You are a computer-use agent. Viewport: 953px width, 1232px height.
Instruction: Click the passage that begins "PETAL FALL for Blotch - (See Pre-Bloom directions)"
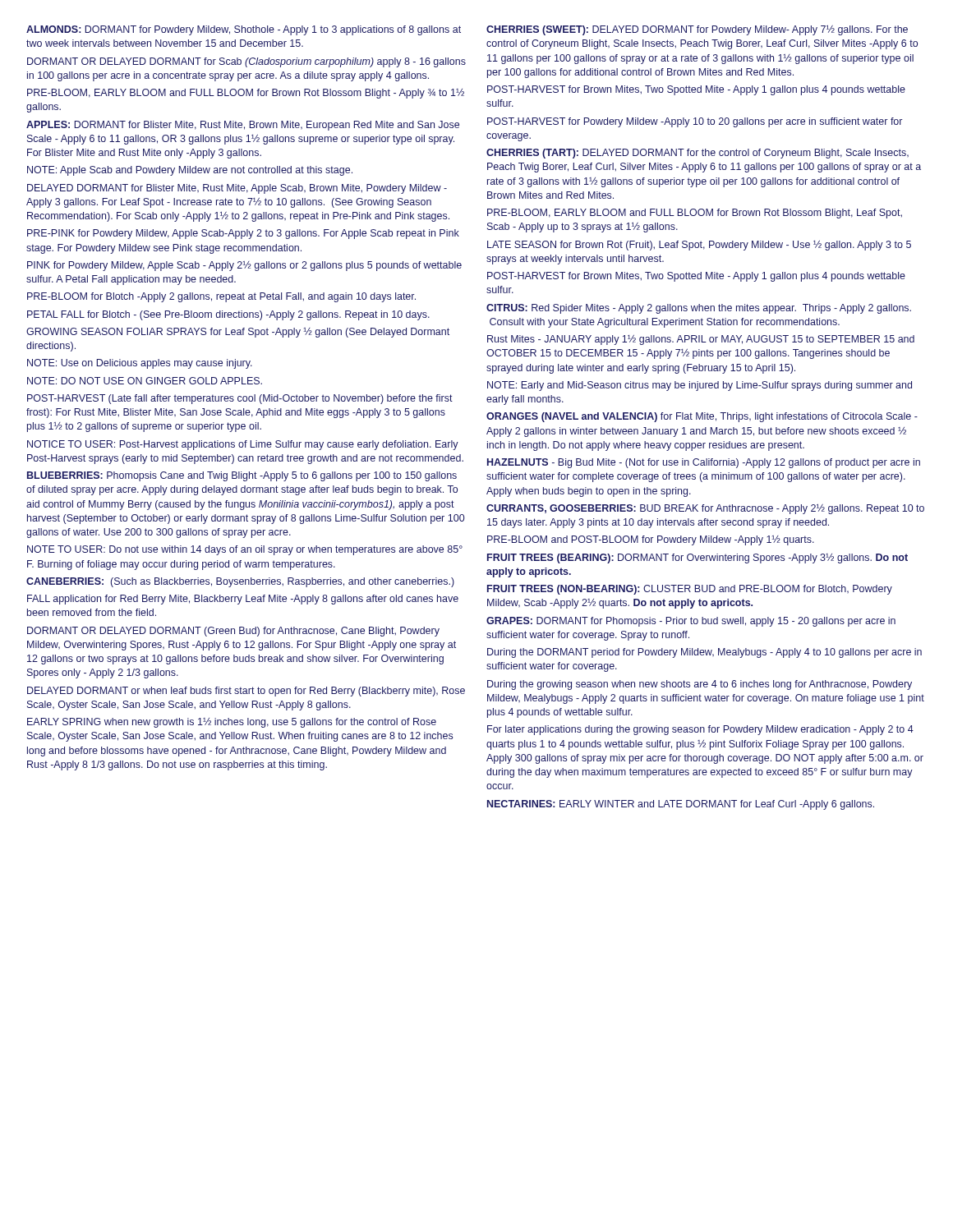(228, 314)
